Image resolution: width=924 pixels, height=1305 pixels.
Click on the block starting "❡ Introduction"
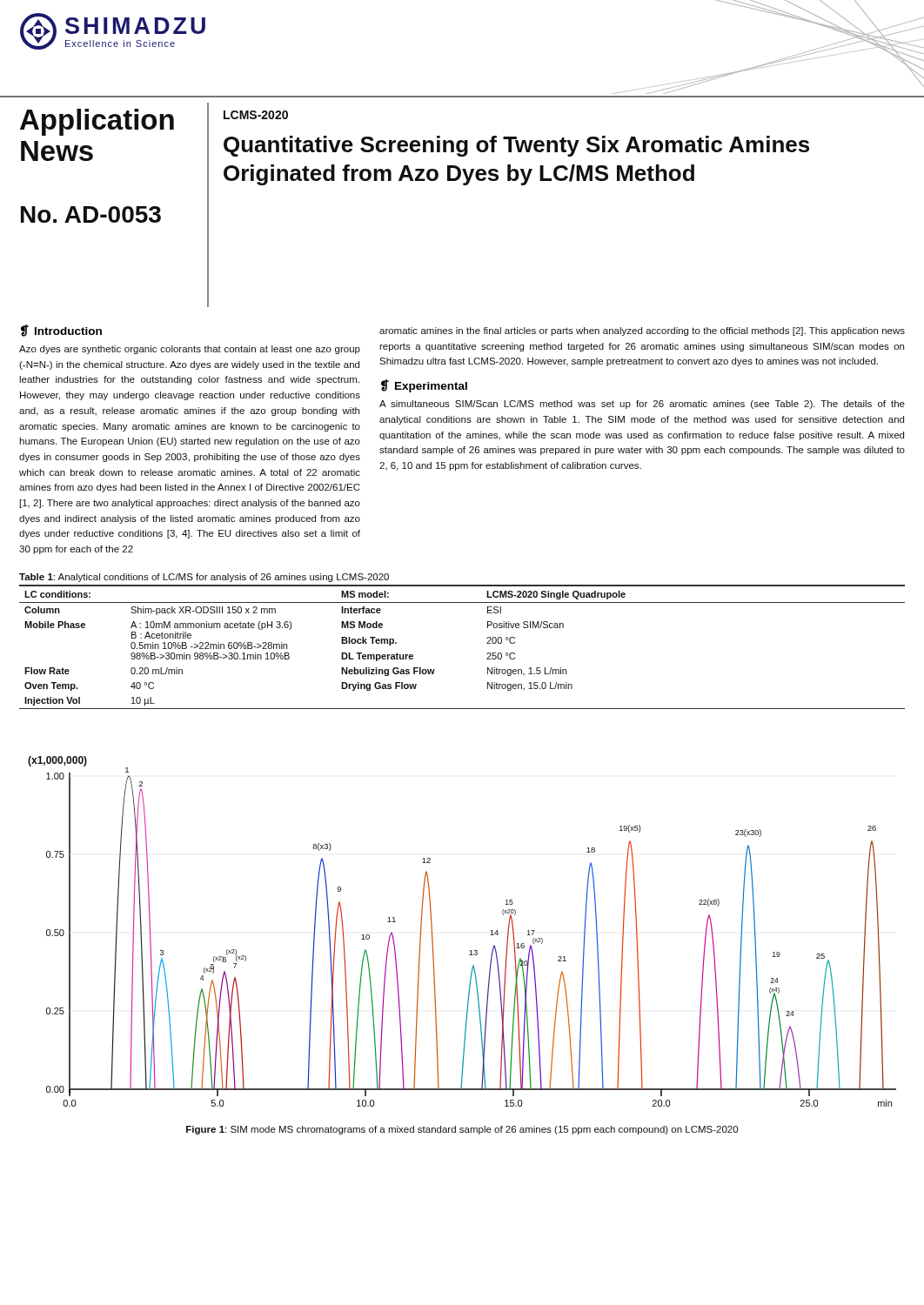(x=61, y=331)
